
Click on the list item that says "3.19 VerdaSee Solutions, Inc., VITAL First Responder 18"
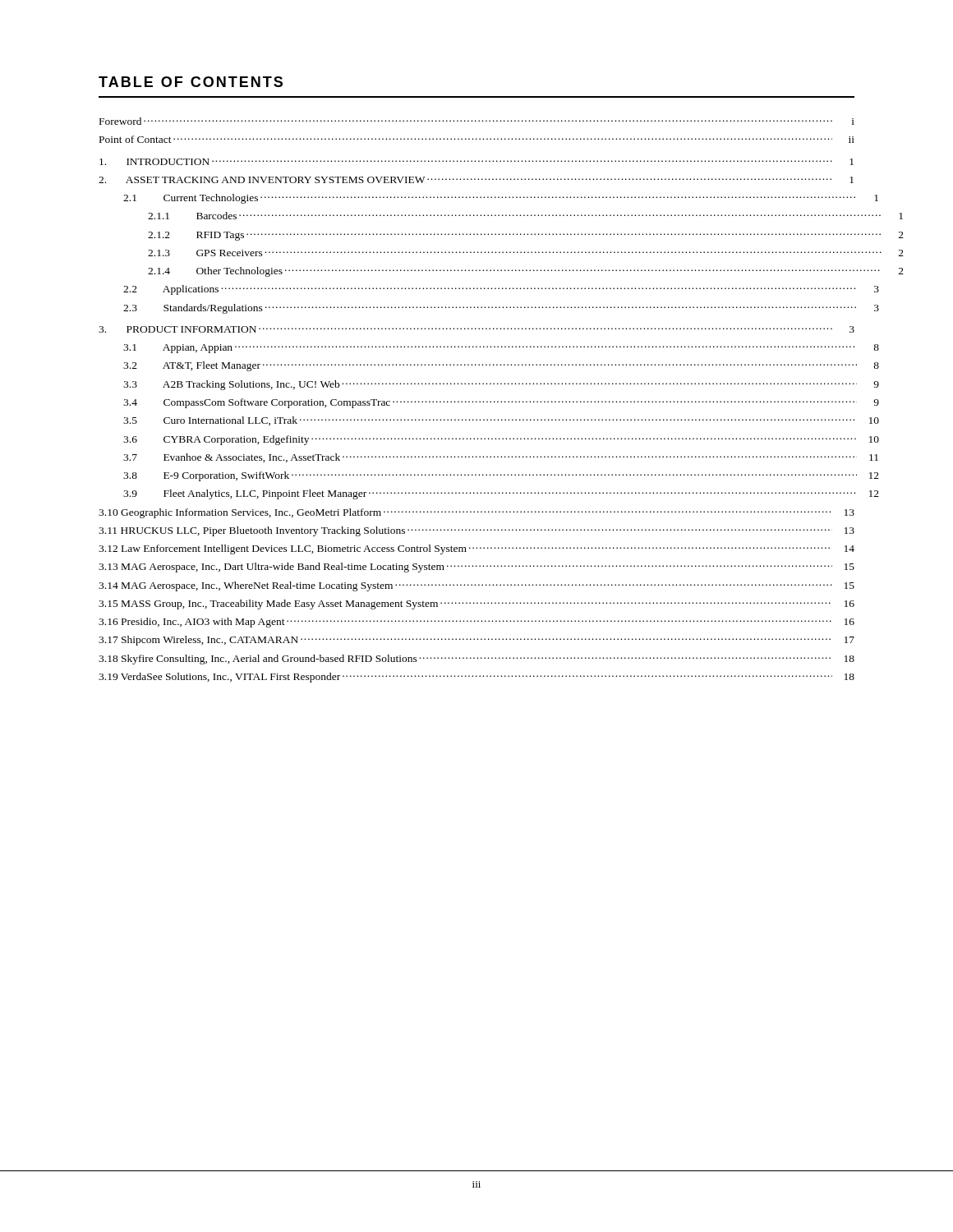476,677
